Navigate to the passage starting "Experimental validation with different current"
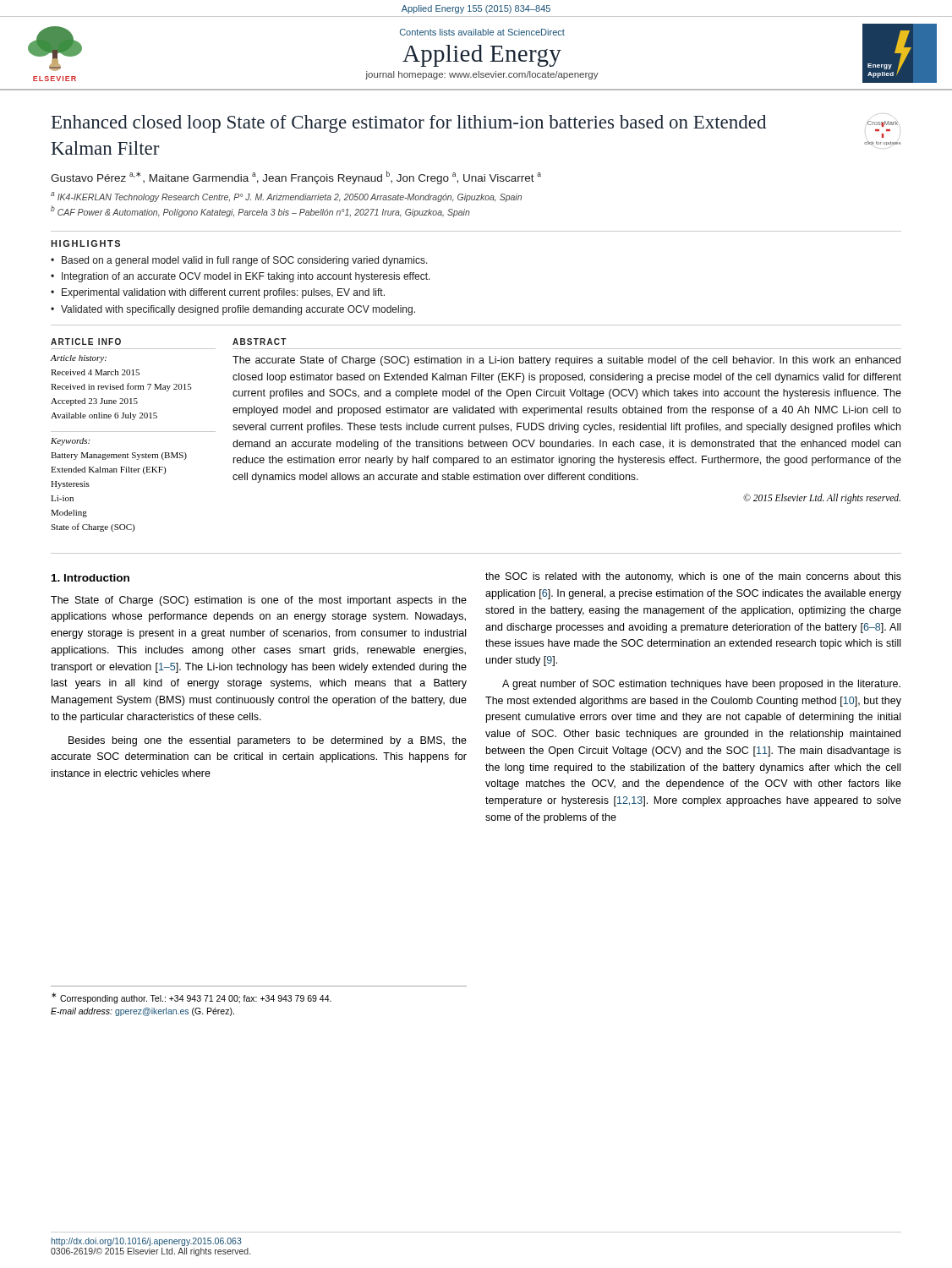Image resolution: width=952 pixels, height=1268 pixels. coord(223,293)
